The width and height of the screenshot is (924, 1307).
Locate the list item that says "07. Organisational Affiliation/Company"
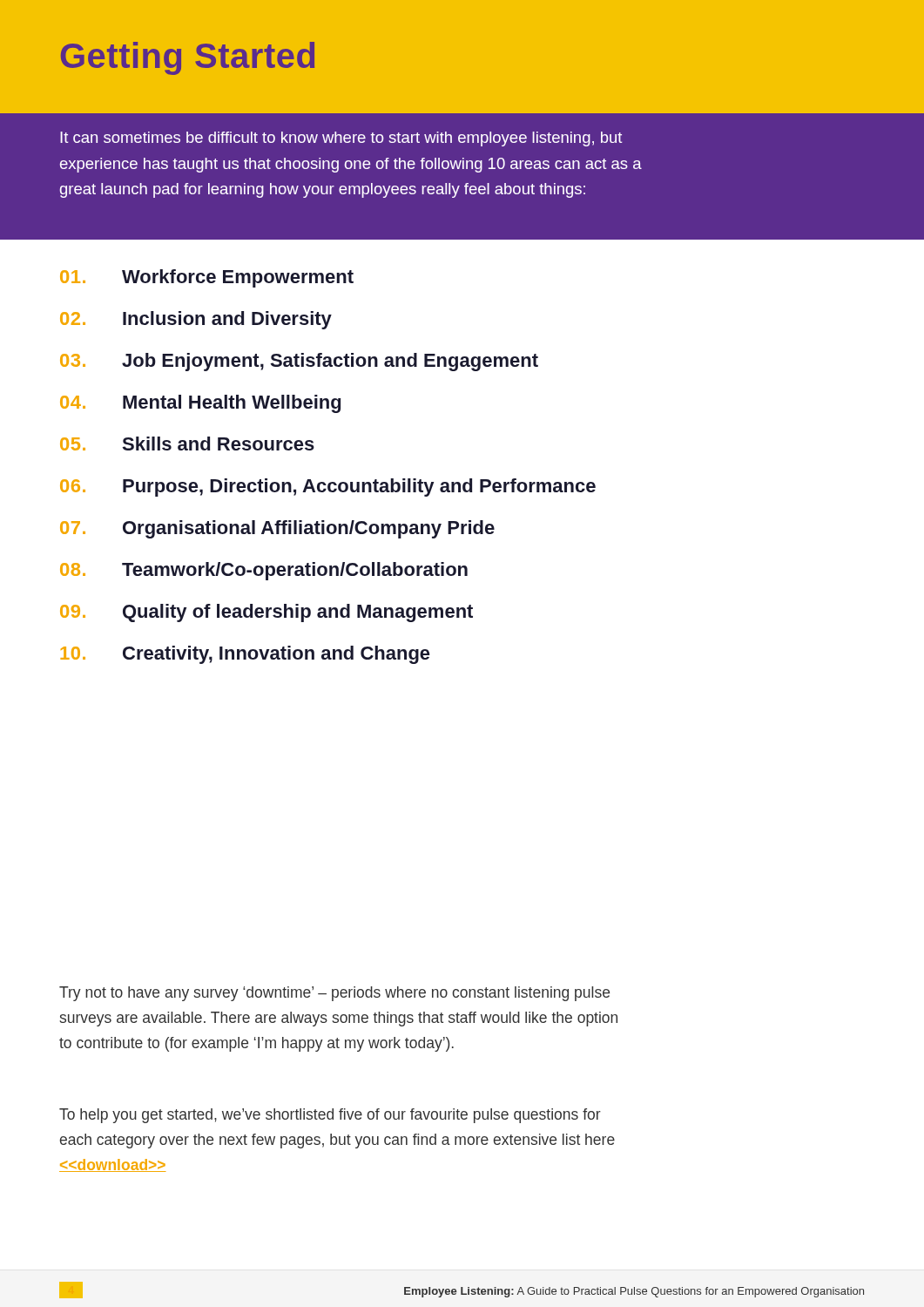tap(277, 528)
